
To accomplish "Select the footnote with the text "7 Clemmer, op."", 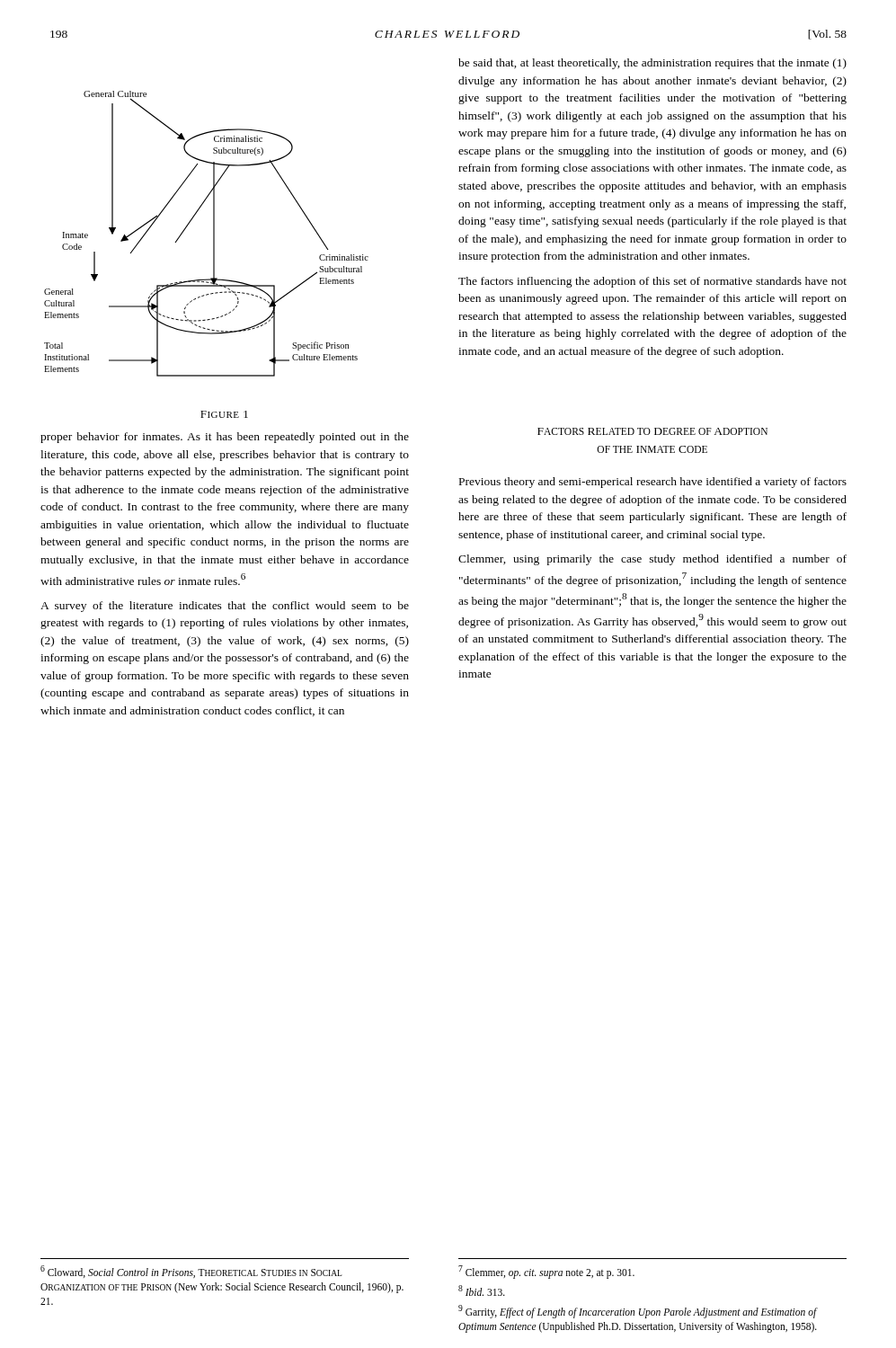I will pyautogui.click(x=546, y=1272).
